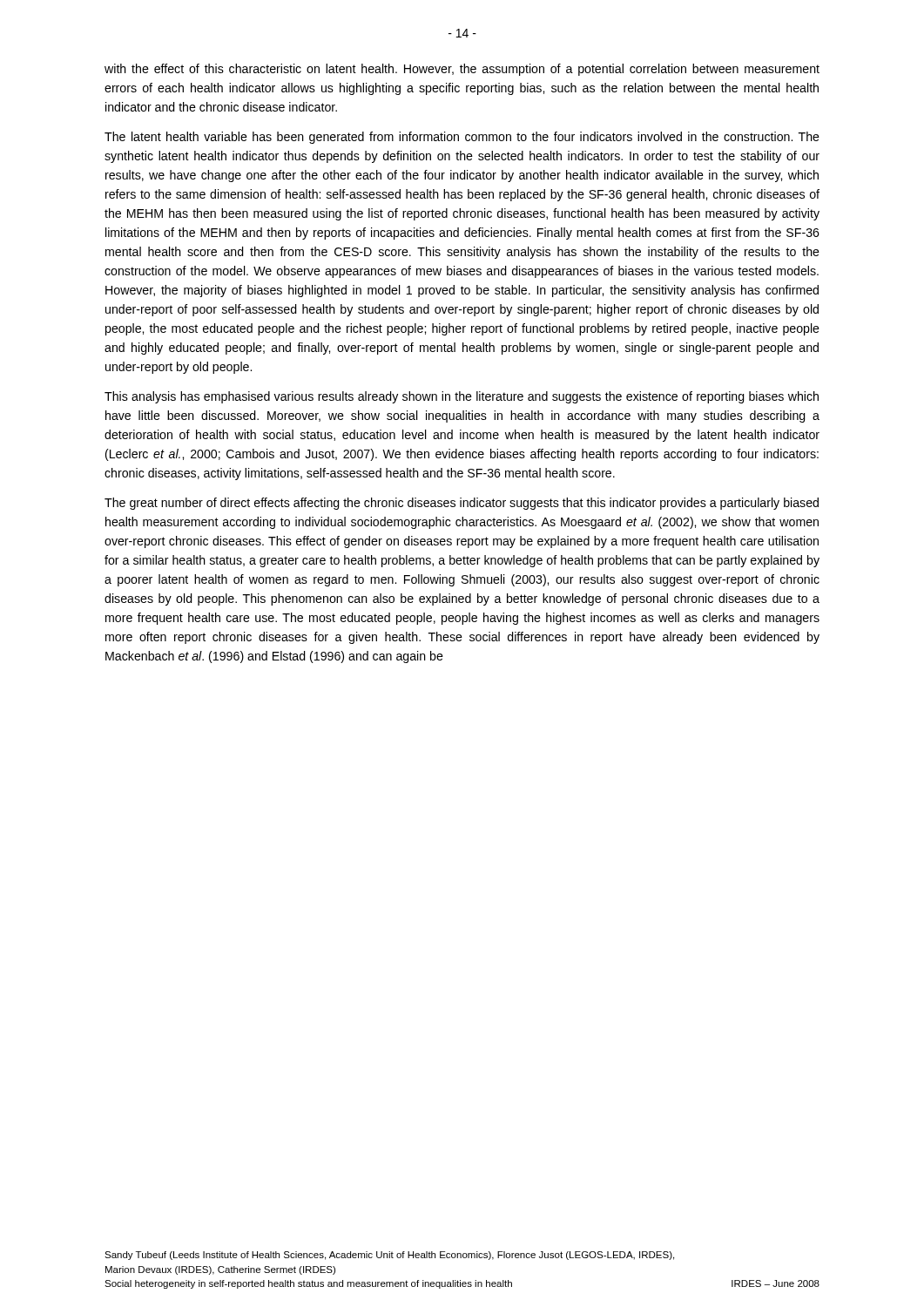
Task: Find the text starting "with the effect of"
Action: [462, 88]
